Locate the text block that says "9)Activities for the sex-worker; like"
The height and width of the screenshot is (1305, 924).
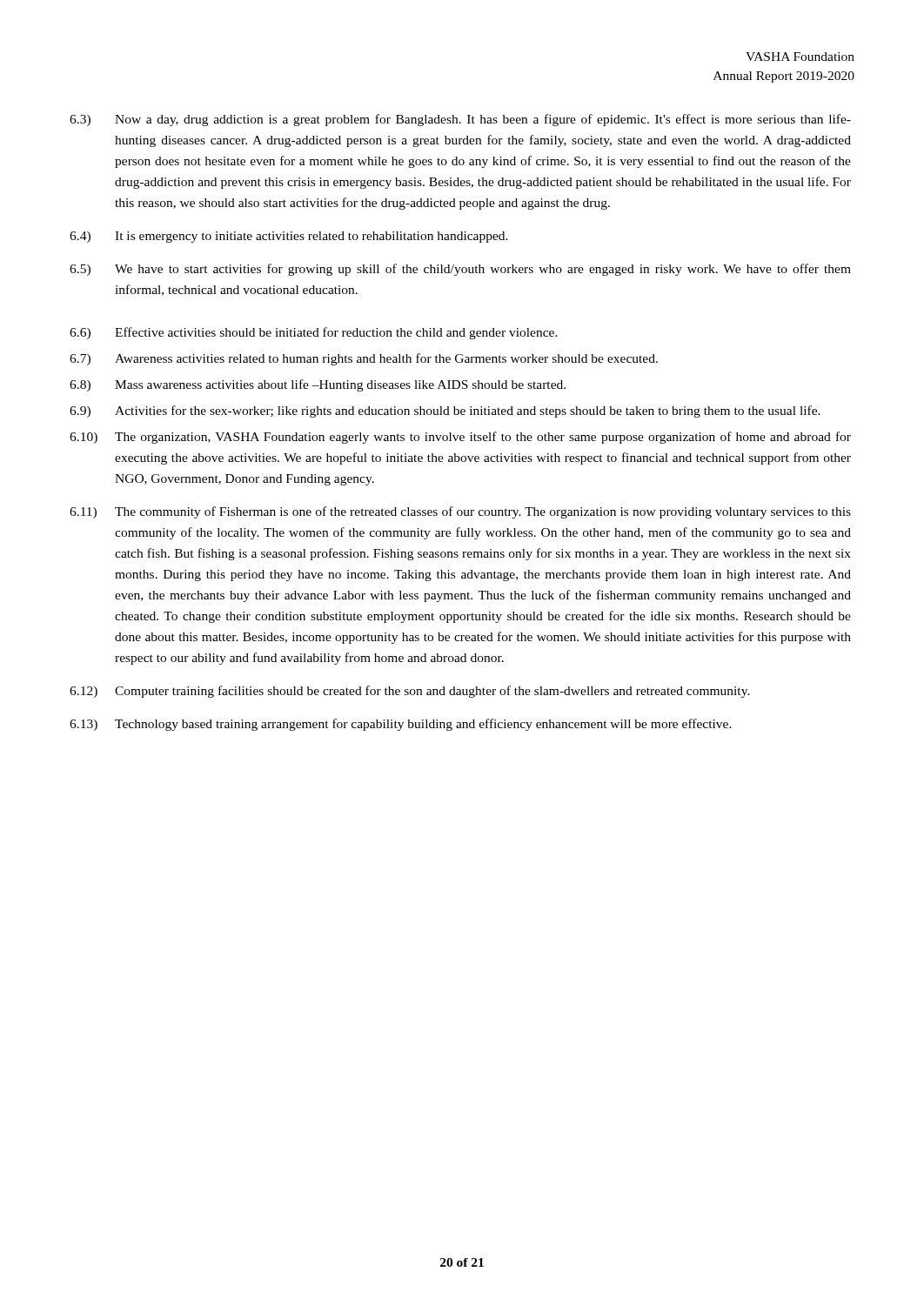click(x=460, y=410)
